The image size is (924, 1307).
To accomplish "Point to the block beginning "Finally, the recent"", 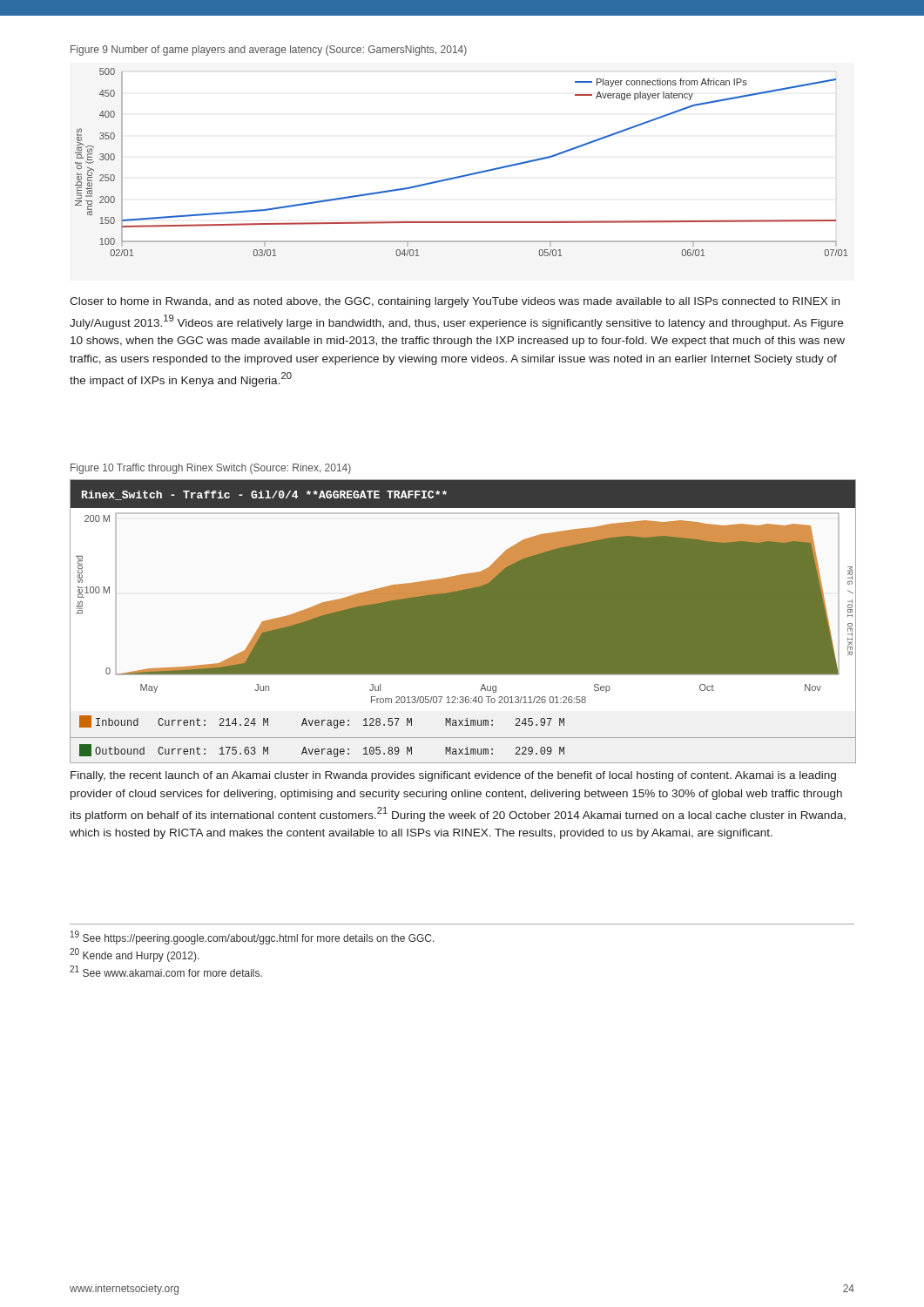I will click(x=458, y=804).
